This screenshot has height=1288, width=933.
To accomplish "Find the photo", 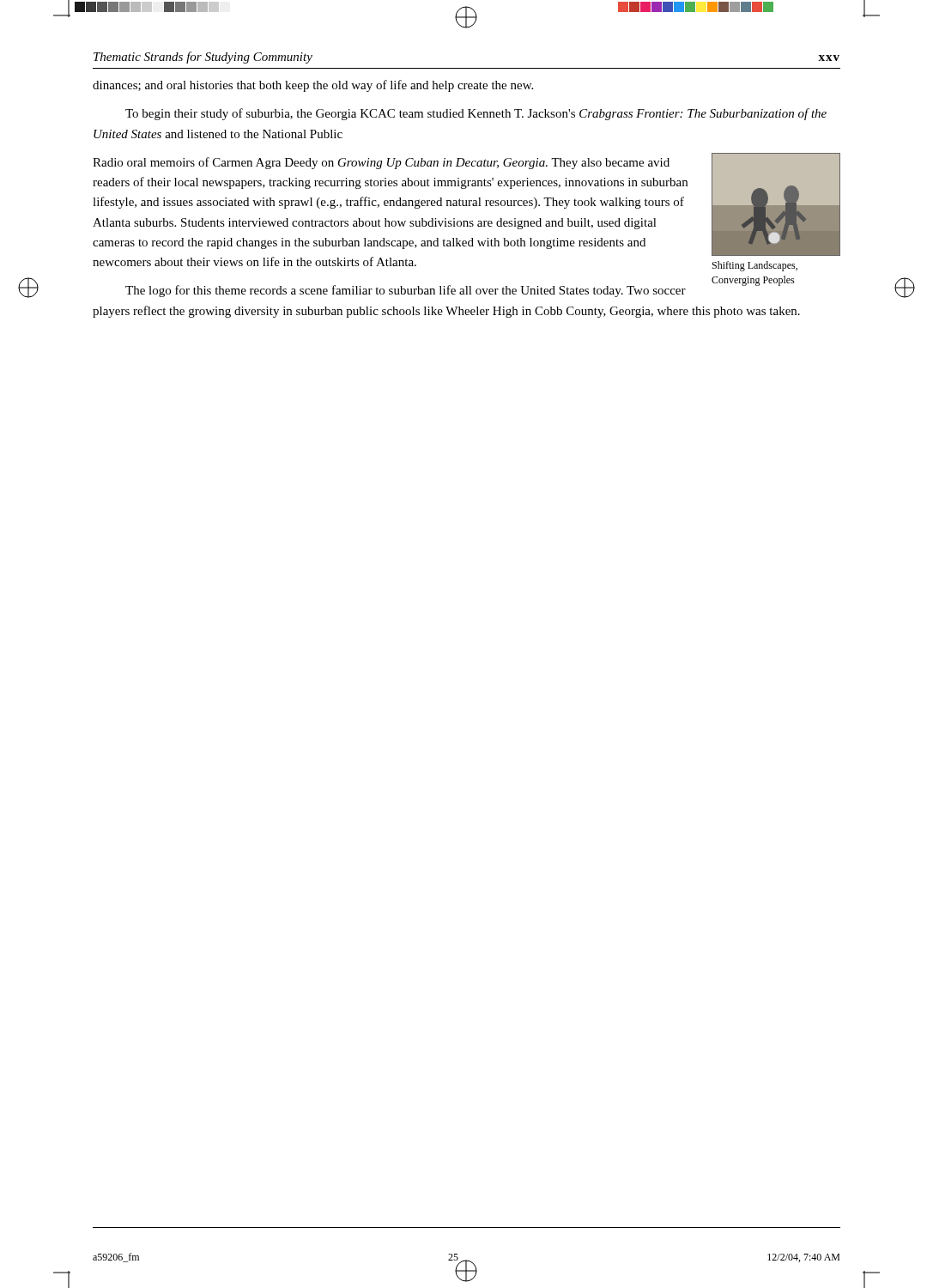I will (776, 204).
